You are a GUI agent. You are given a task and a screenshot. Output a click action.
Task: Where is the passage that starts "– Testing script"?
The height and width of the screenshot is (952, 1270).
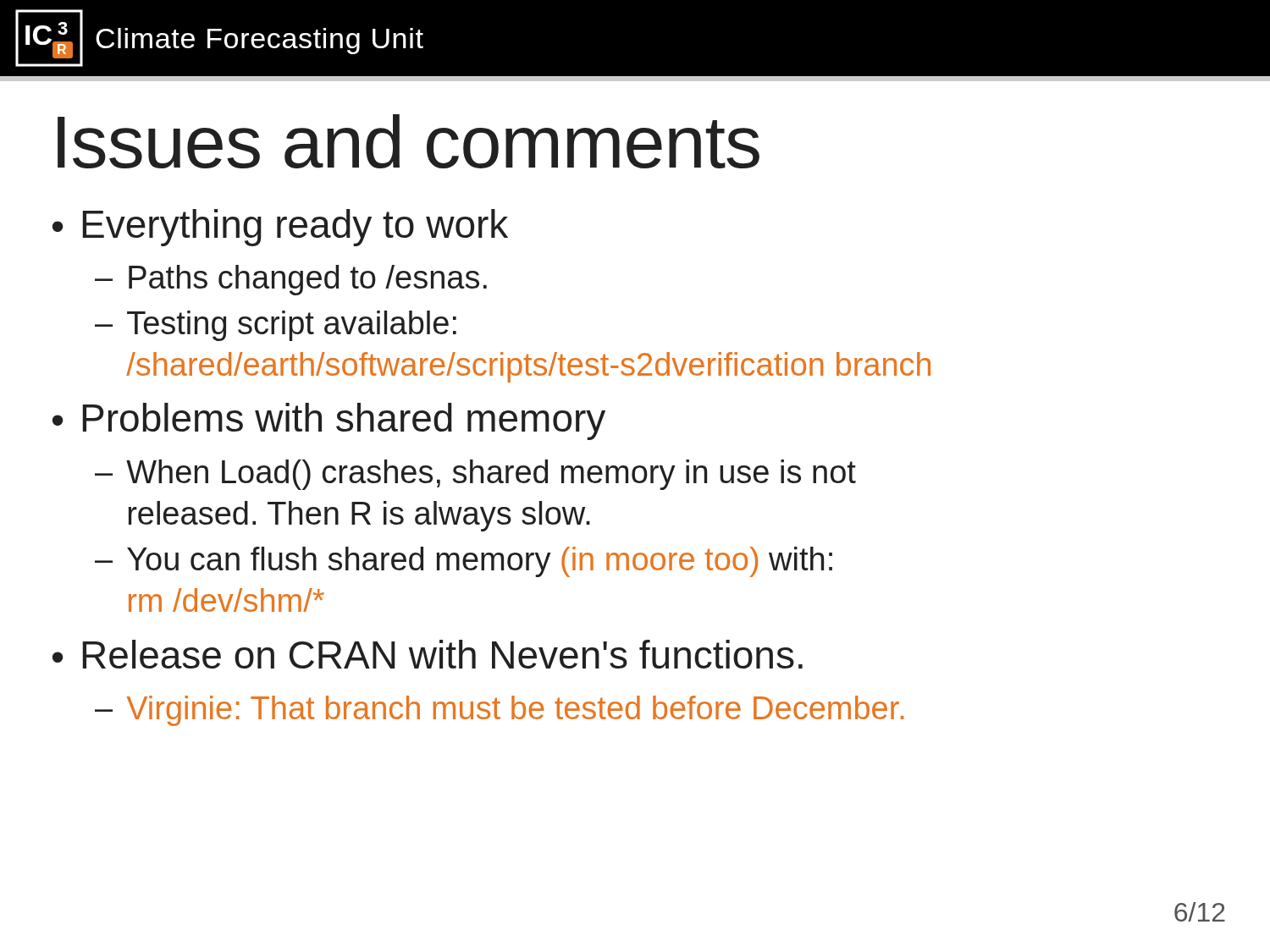[514, 344]
